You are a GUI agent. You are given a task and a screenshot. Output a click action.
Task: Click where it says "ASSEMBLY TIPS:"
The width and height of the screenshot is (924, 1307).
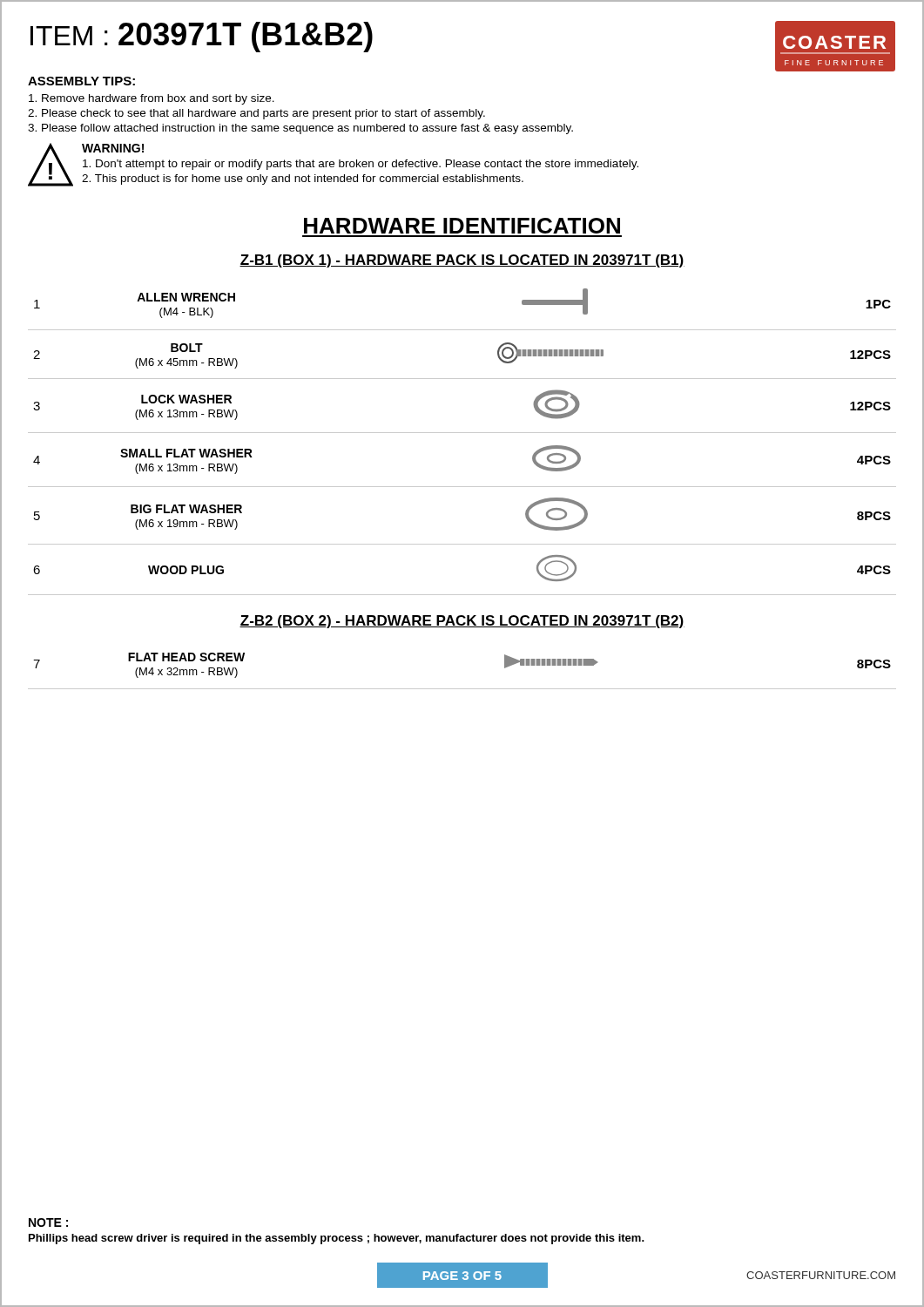82,81
